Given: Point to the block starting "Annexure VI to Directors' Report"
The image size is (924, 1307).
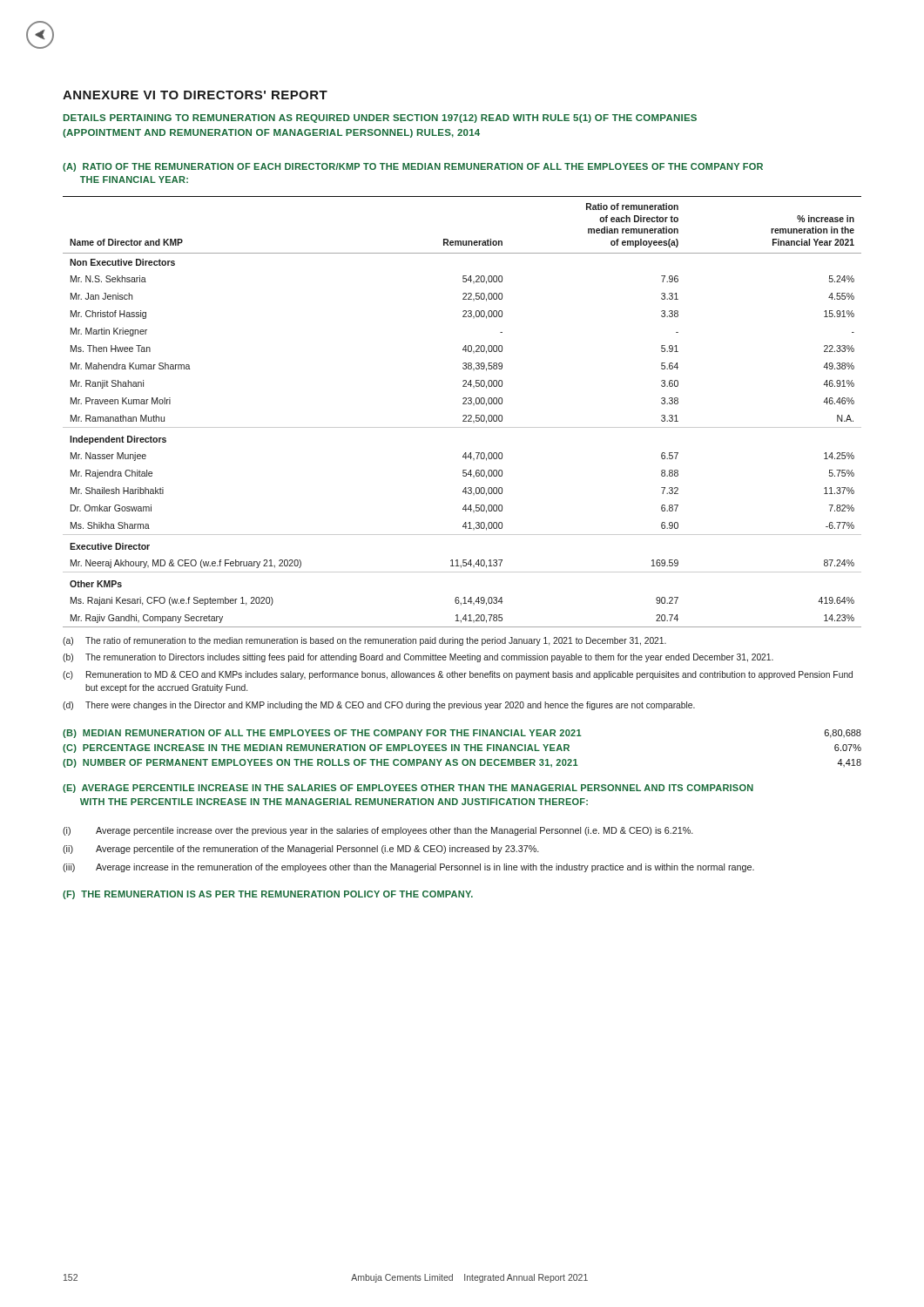Looking at the screenshot, I should tap(195, 95).
